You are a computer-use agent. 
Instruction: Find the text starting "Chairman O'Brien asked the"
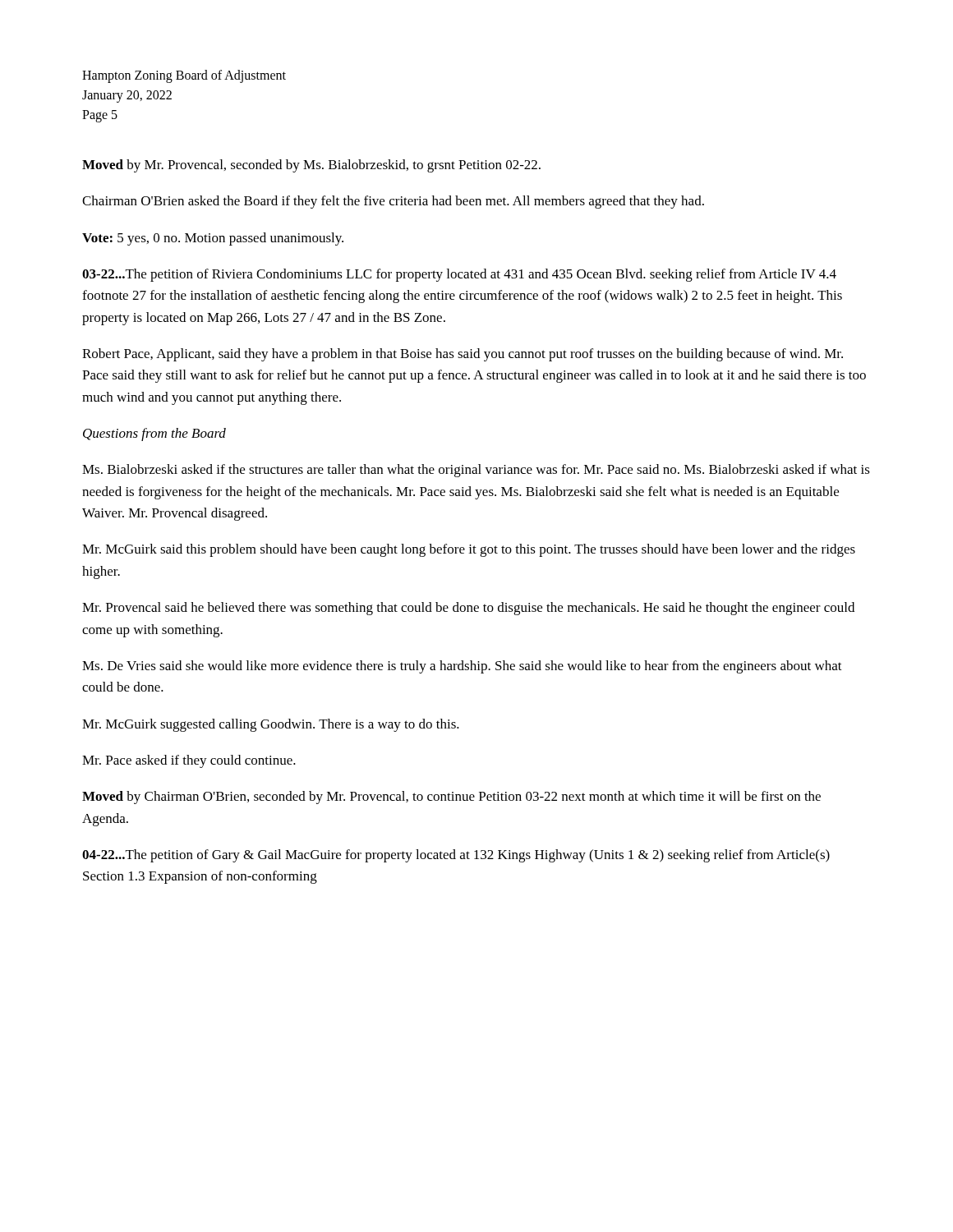pyautogui.click(x=393, y=201)
